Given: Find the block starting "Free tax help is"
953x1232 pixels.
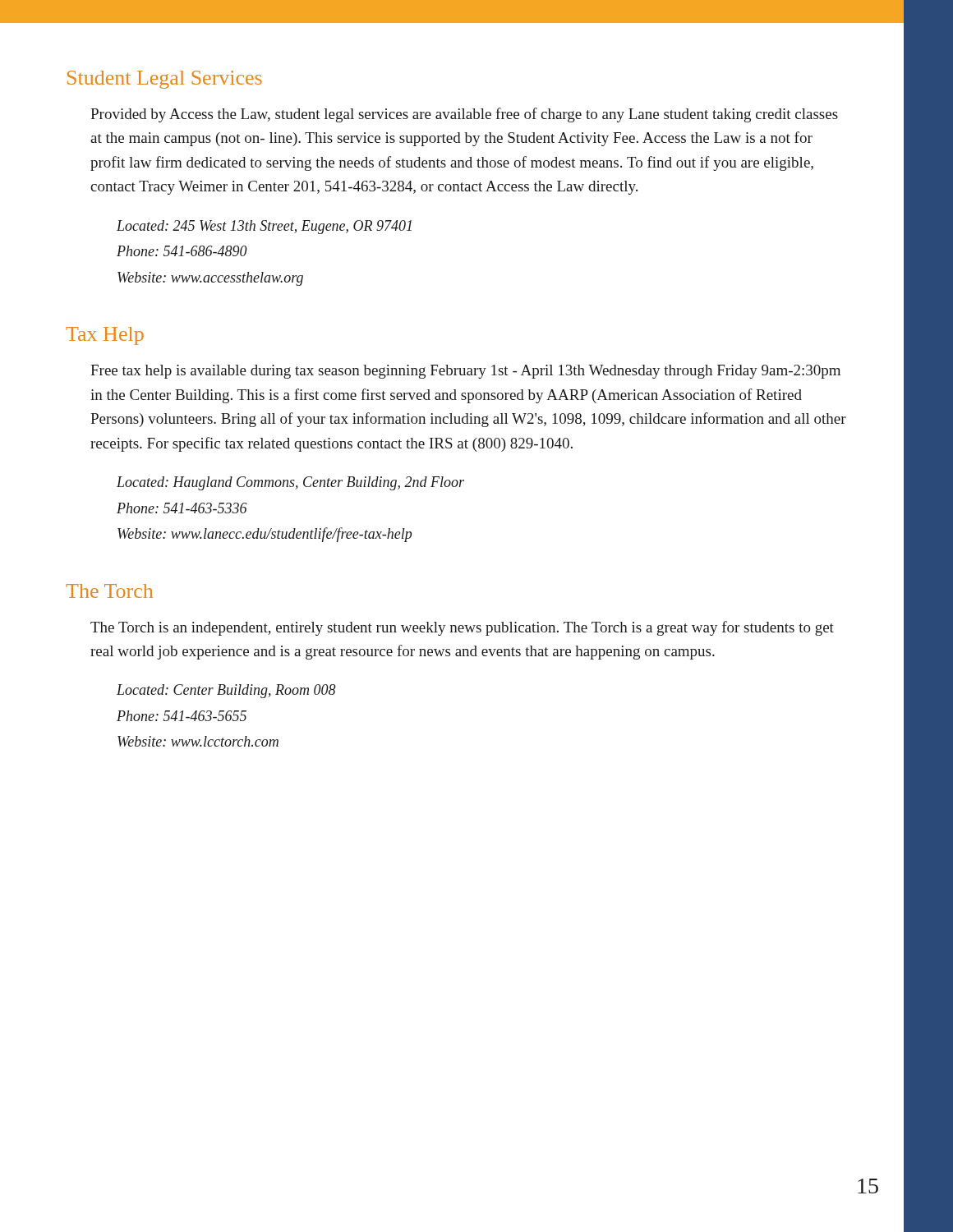Looking at the screenshot, I should (x=468, y=406).
